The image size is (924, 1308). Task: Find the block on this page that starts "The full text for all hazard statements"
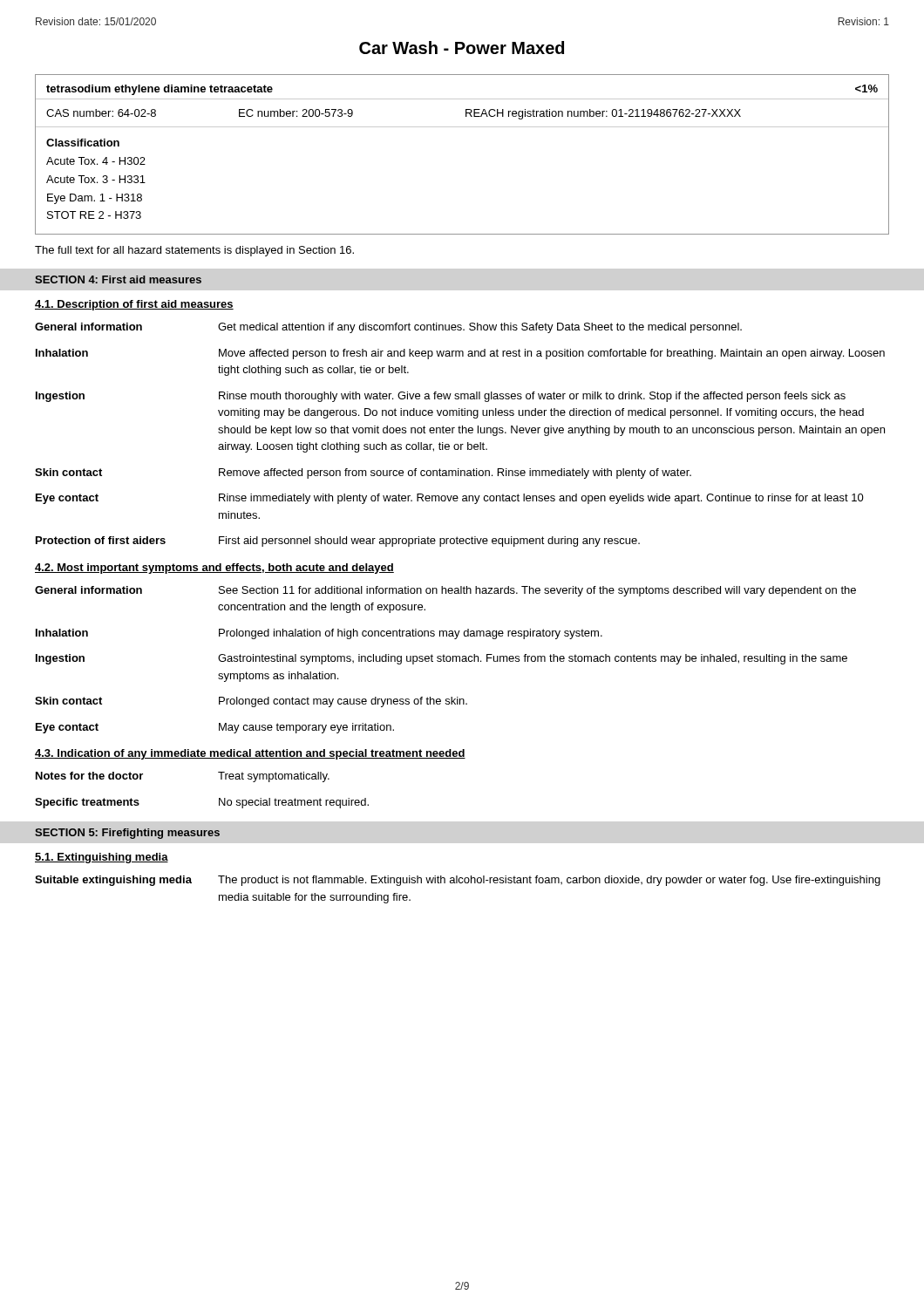pos(195,250)
